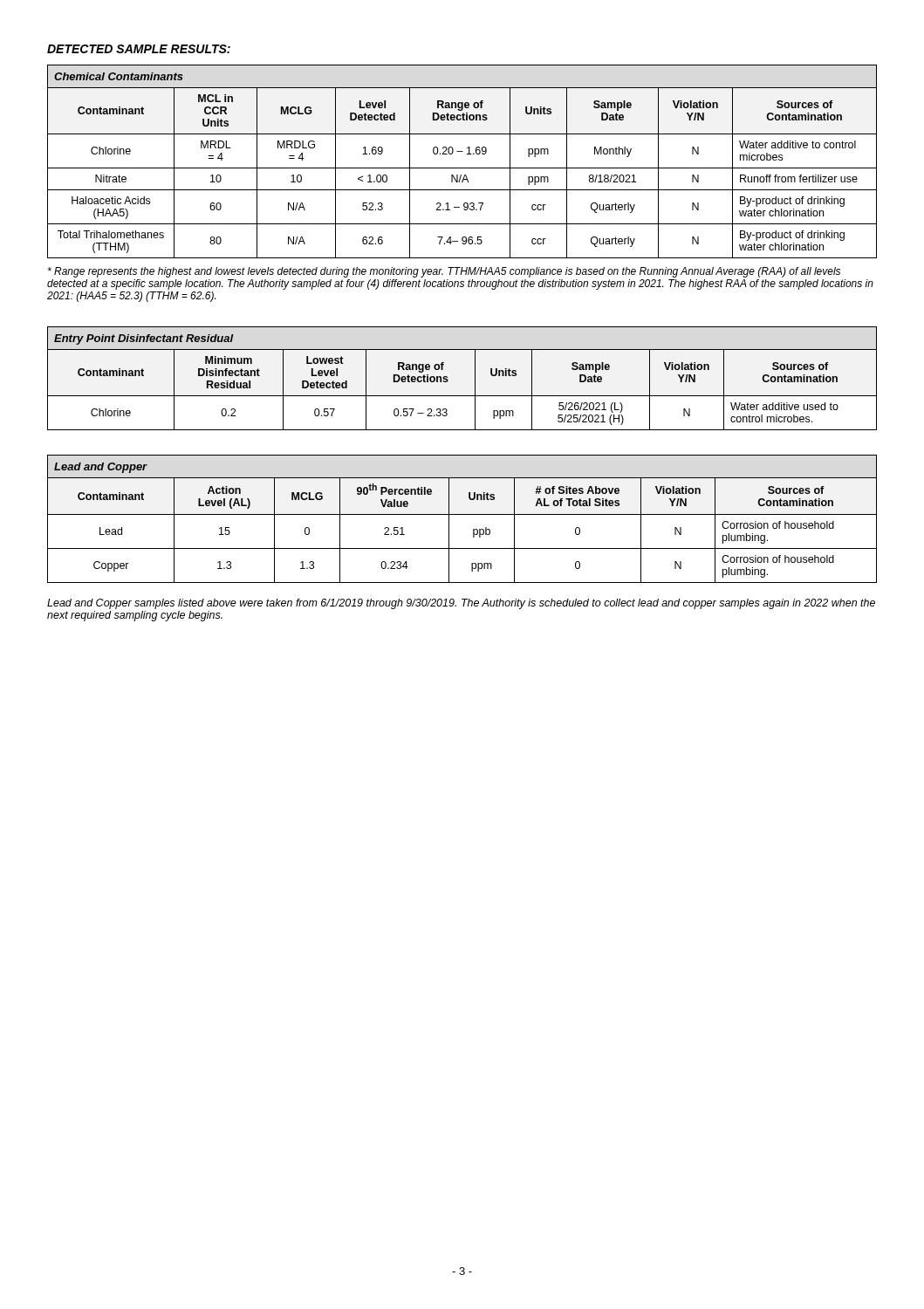Point to the block beginning "Lead and Copper samples"
Screen dimensions: 1309x924
pos(461,609)
